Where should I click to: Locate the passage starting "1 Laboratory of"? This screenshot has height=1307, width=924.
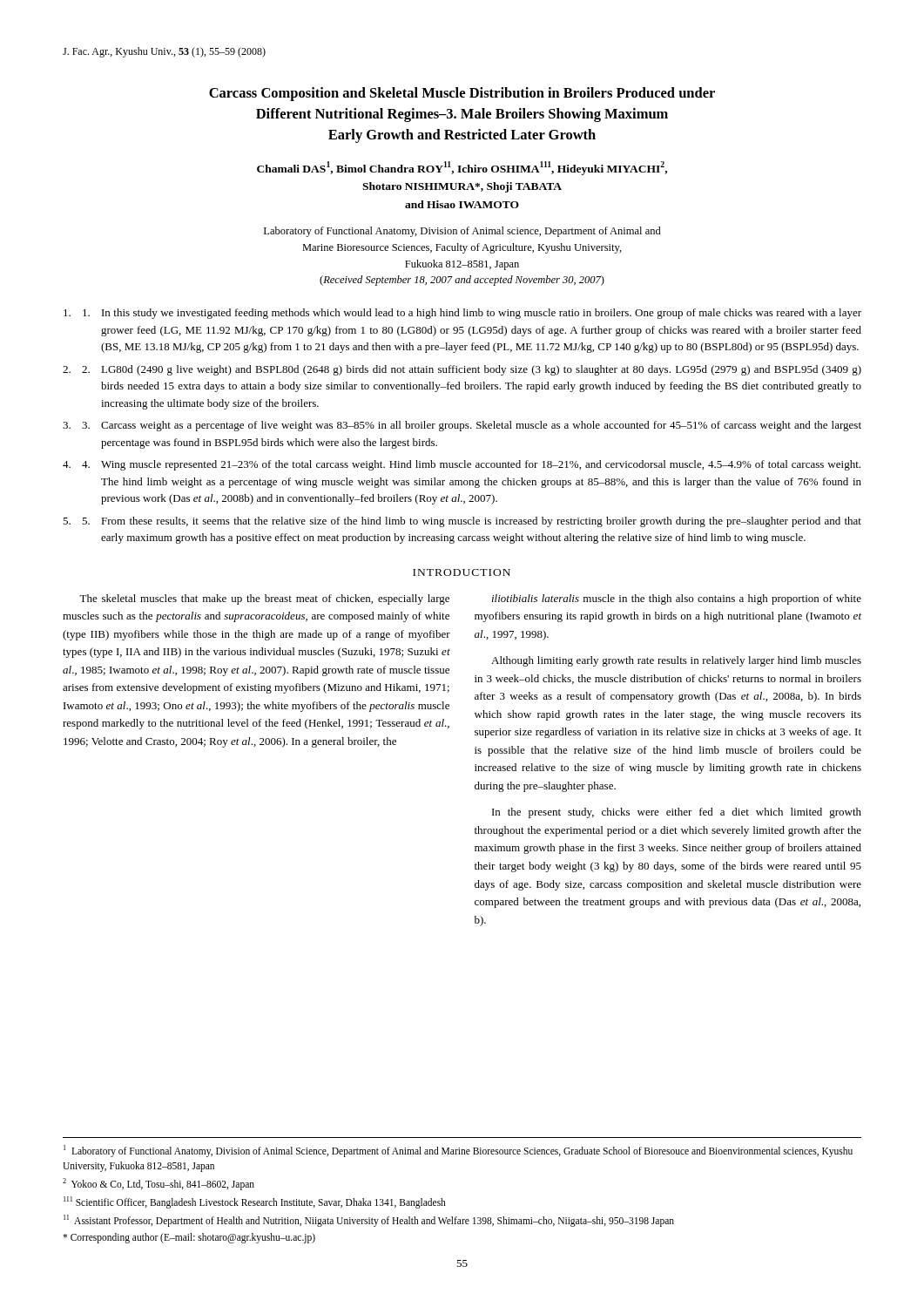coord(458,1158)
